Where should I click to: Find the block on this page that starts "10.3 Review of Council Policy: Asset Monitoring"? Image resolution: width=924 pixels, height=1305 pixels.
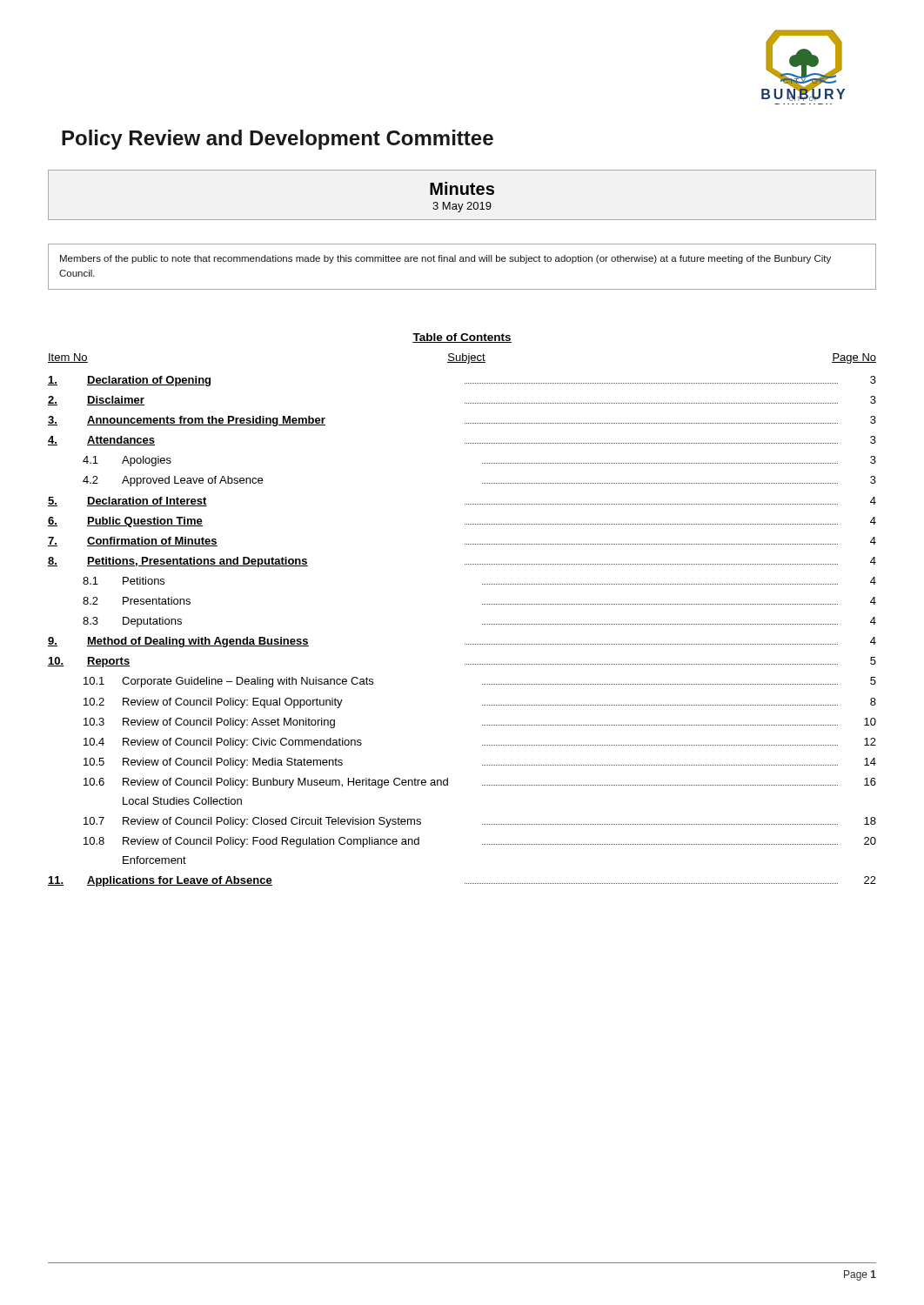[480, 723]
